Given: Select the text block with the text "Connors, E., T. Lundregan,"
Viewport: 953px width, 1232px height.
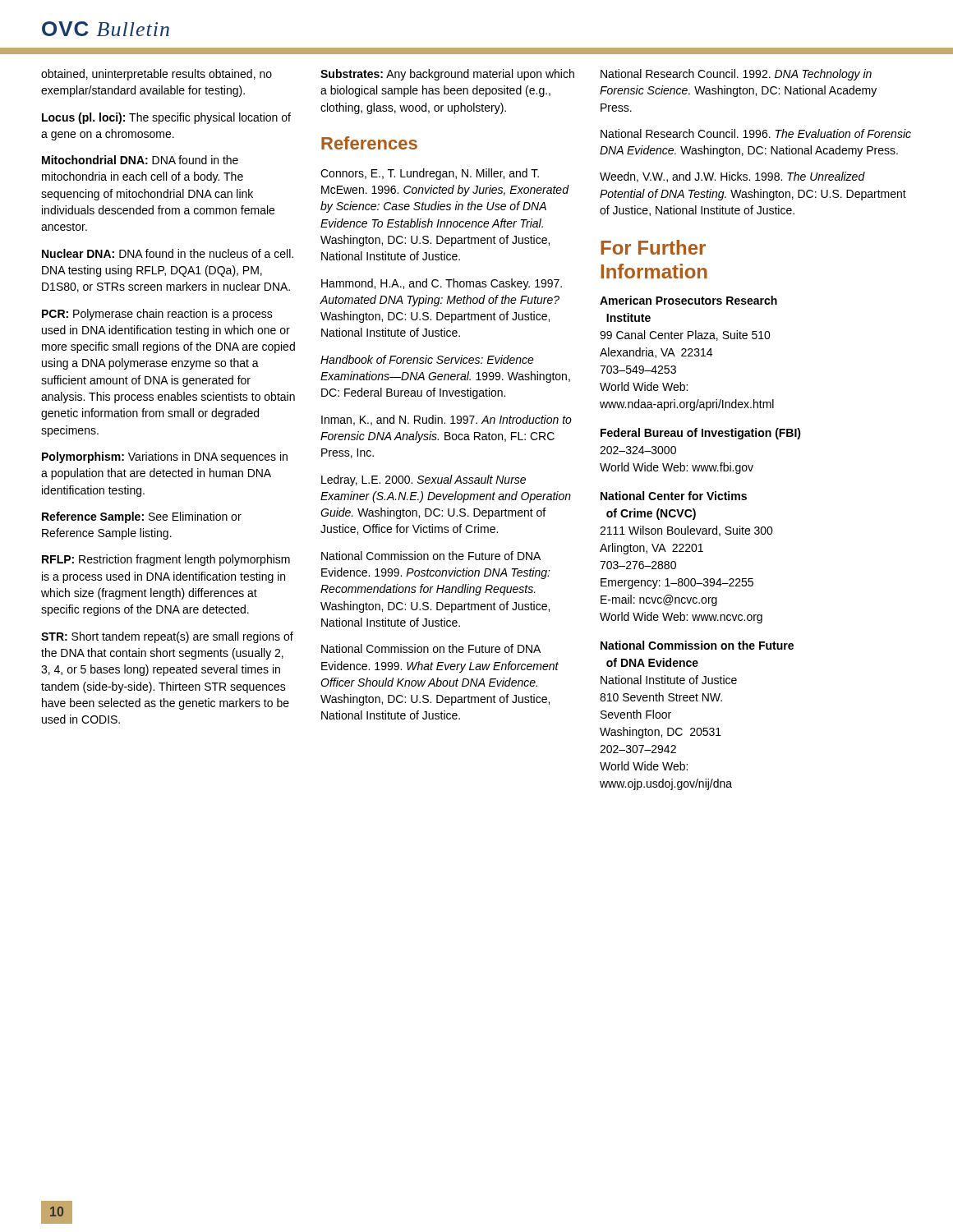Looking at the screenshot, I should (448, 215).
